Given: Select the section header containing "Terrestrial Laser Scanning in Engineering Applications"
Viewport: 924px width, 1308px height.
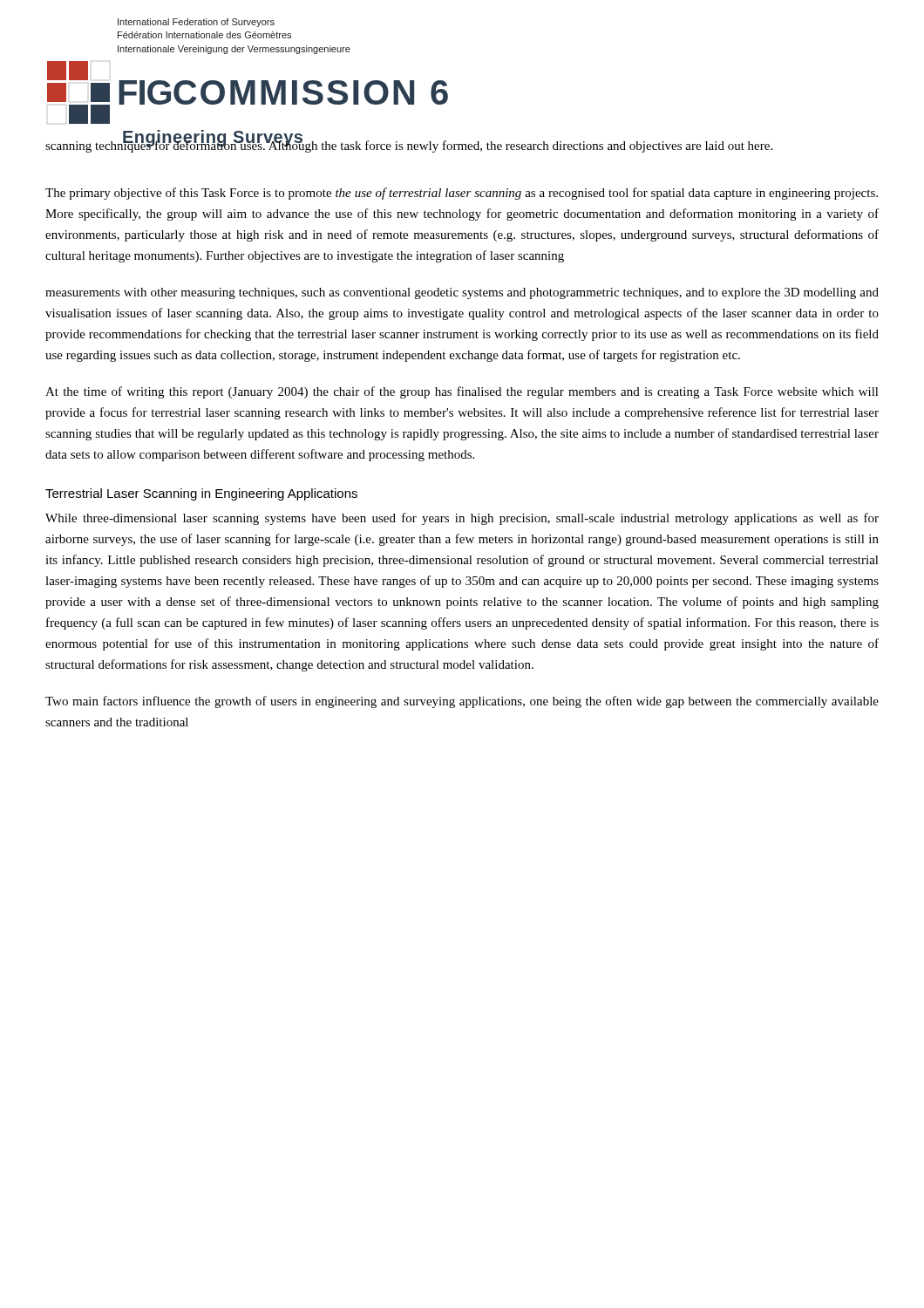Looking at the screenshot, I should (x=202, y=493).
